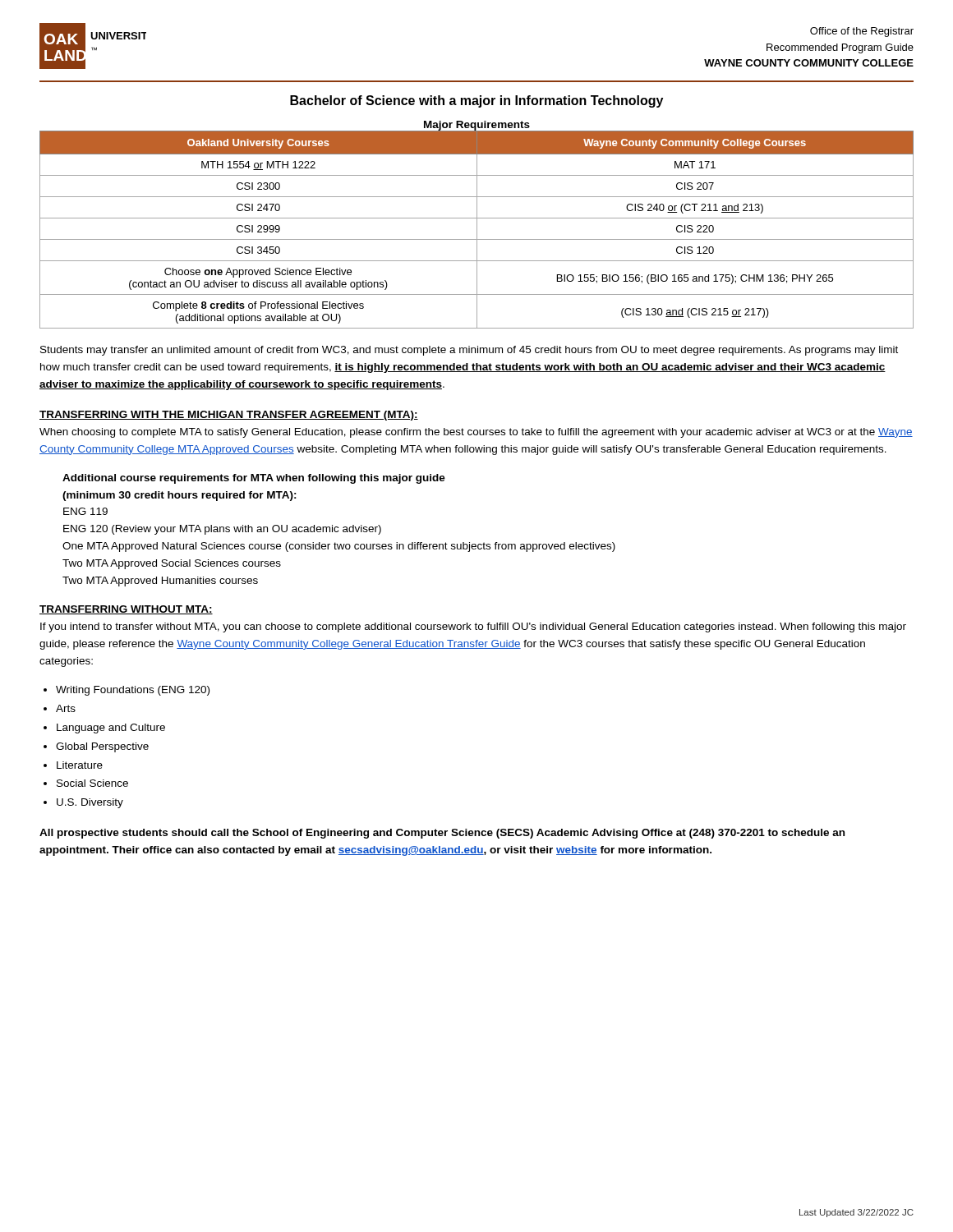Find the text block starting "When choosing to complete"
953x1232 pixels.
[476, 440]
